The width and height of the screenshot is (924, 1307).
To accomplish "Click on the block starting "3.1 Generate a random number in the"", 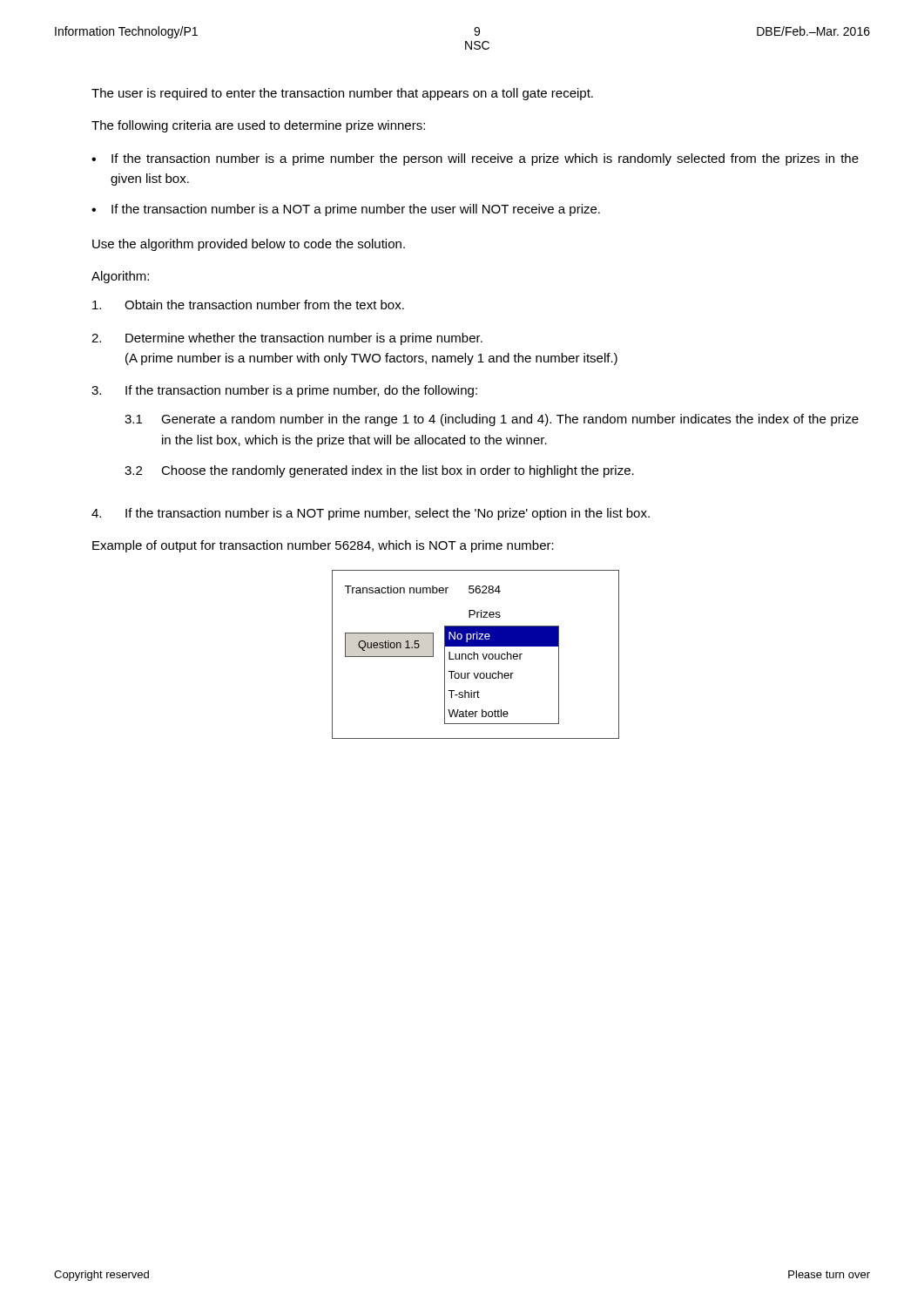I will pos(492,429).
